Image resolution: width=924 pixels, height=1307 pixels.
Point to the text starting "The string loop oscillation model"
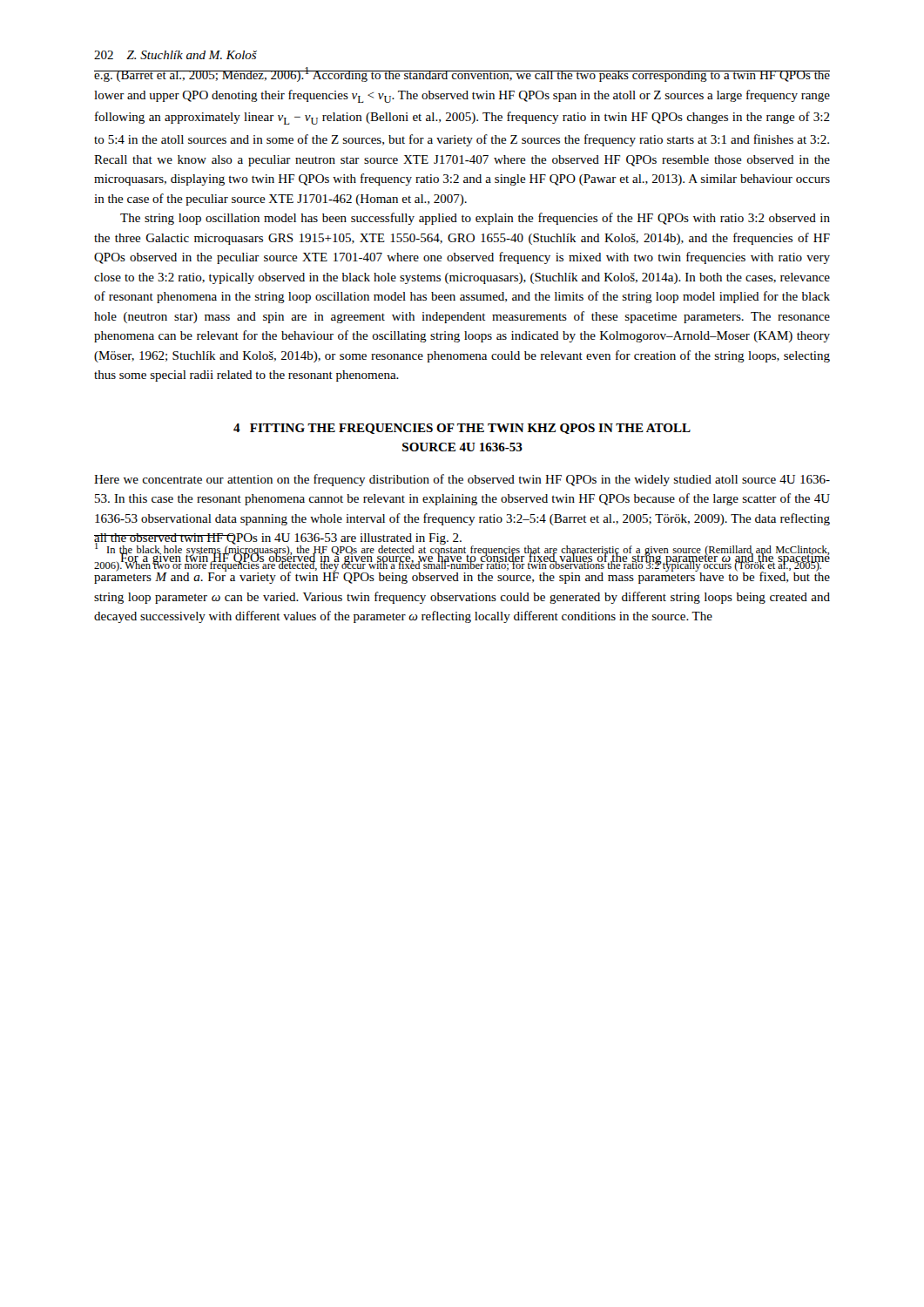point(462,296)
